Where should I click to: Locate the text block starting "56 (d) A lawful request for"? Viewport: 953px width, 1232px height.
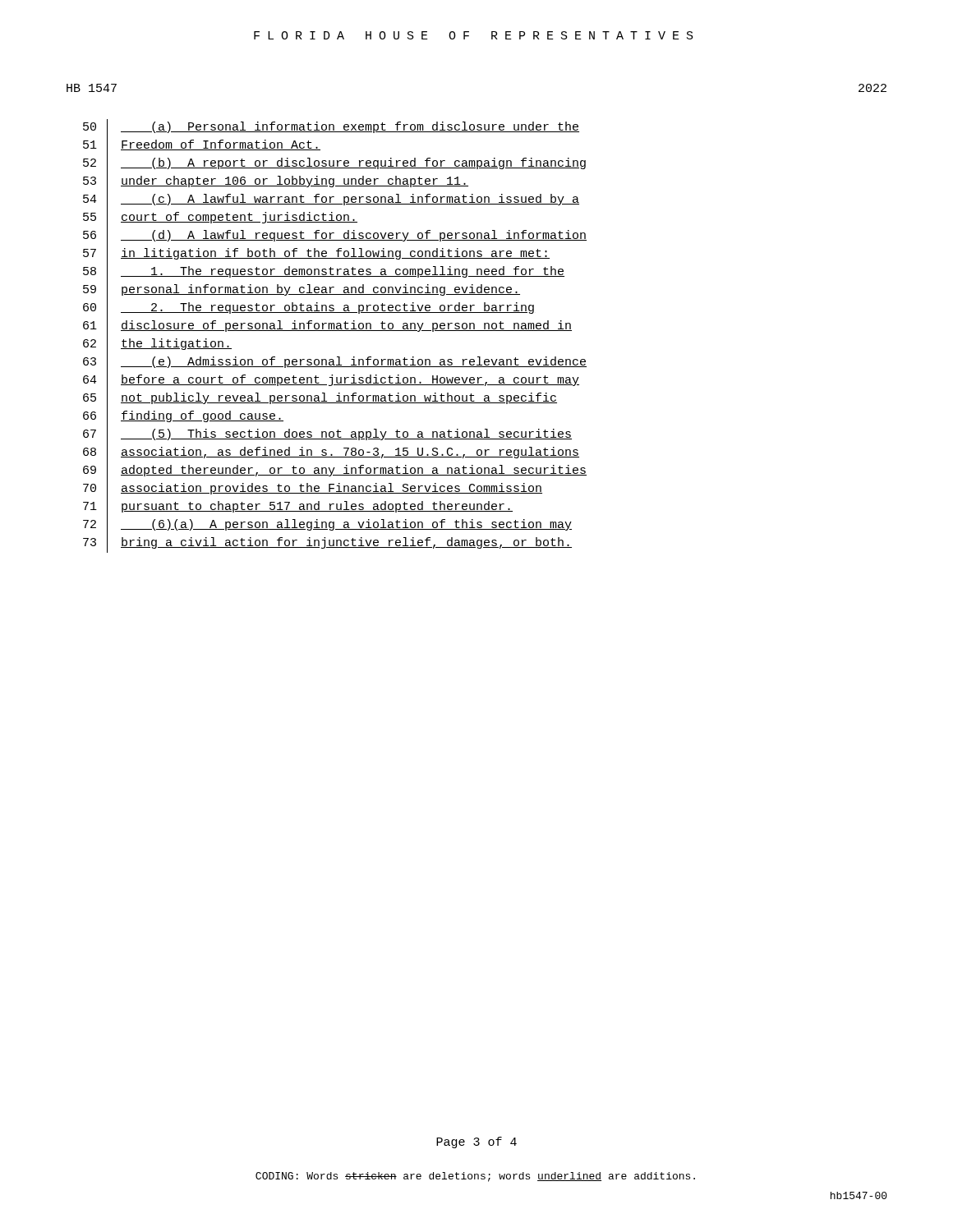point(326,237)
